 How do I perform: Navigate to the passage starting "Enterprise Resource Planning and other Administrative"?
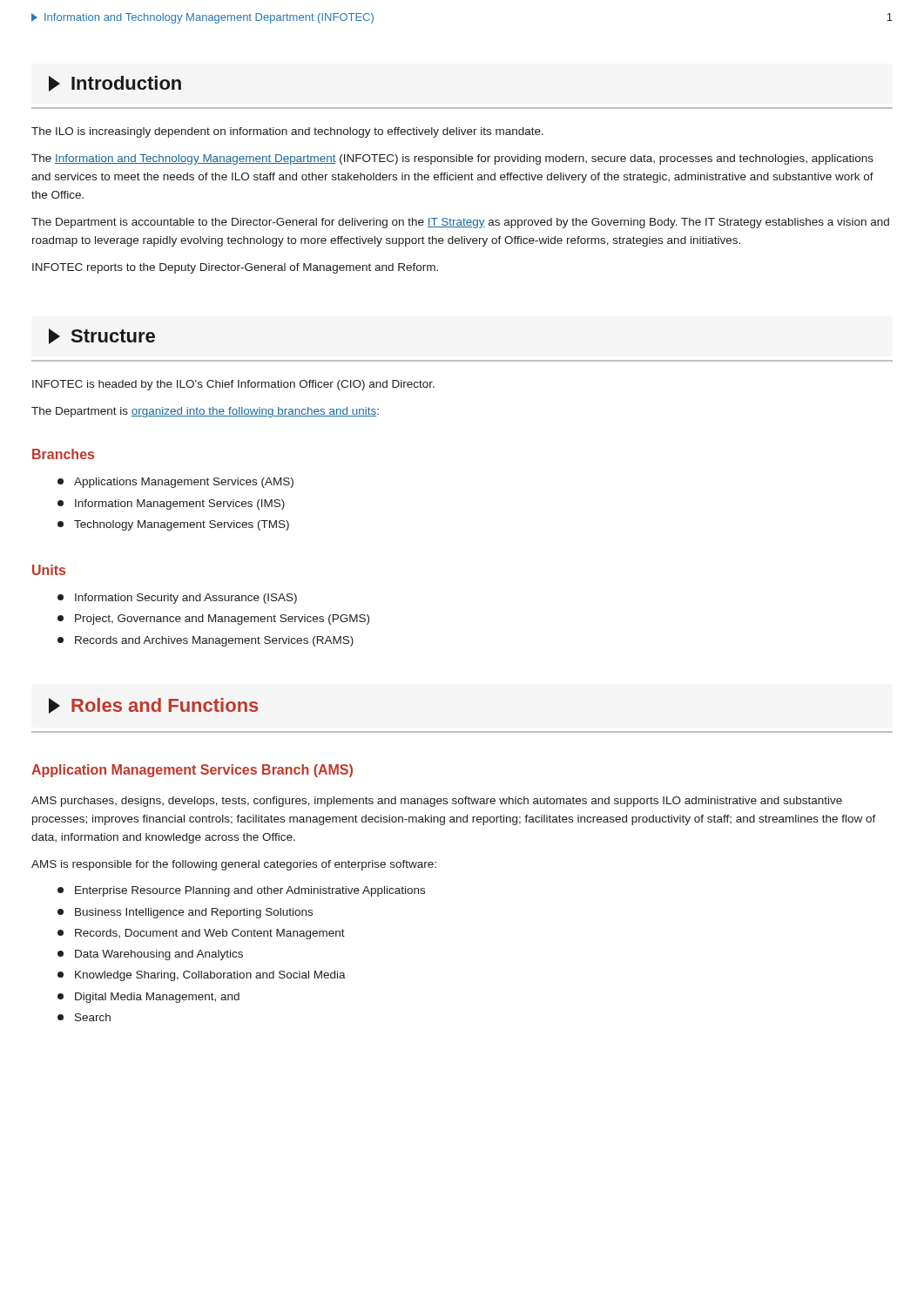(x=241, y=891)
